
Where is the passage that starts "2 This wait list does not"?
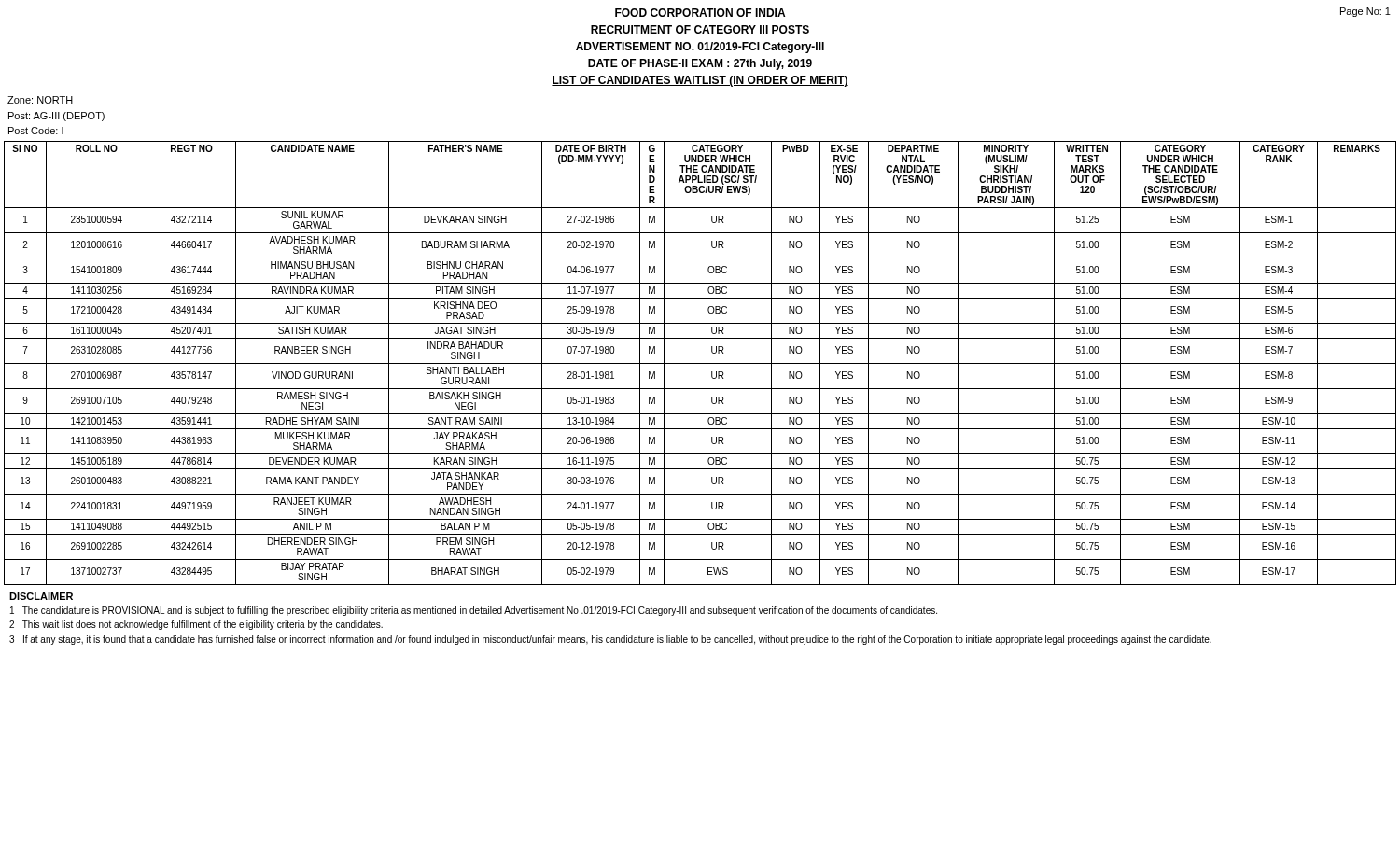[x=196, y=625]
